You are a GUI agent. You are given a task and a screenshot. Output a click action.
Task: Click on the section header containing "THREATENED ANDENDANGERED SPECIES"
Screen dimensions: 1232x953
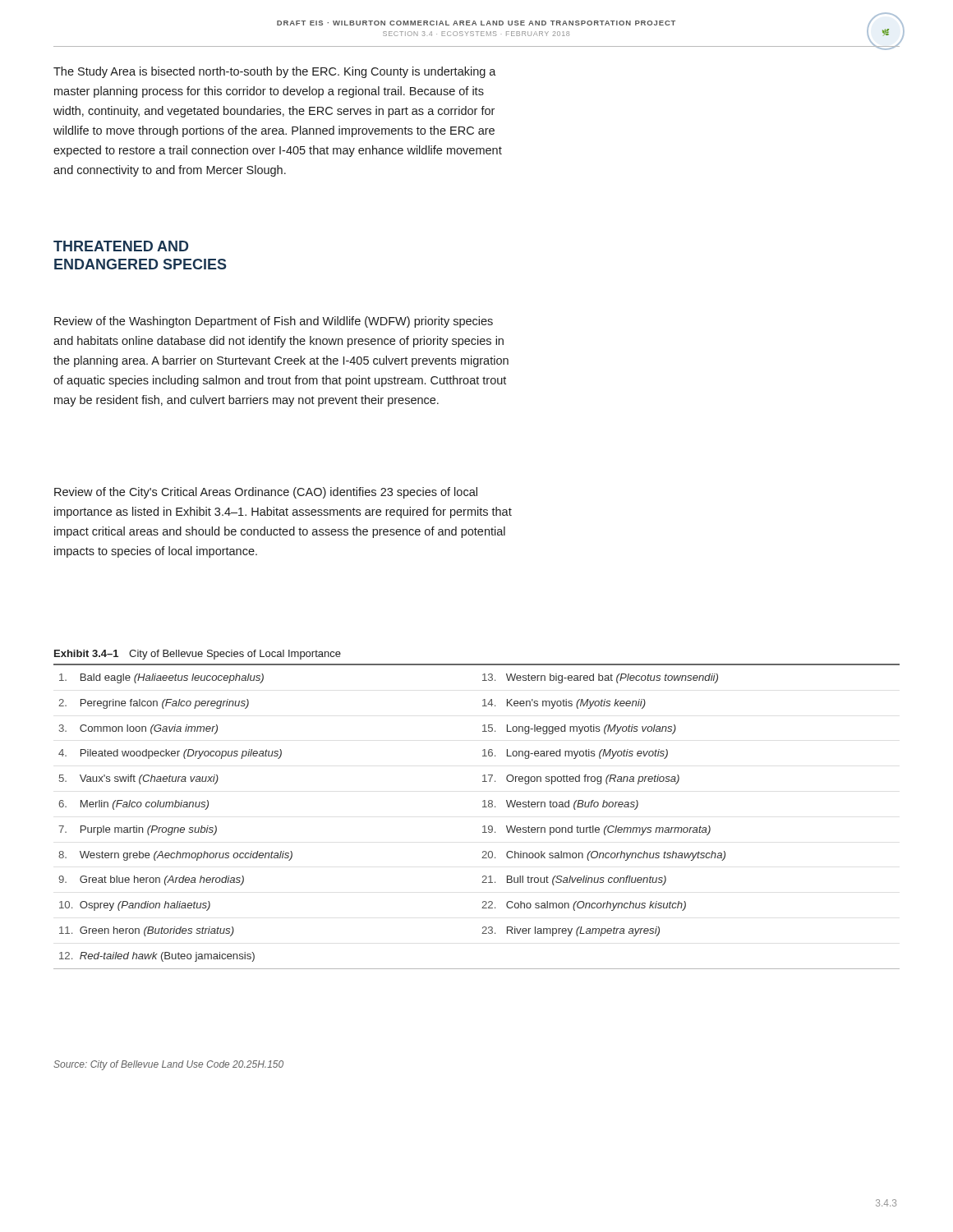pos(218,256)
